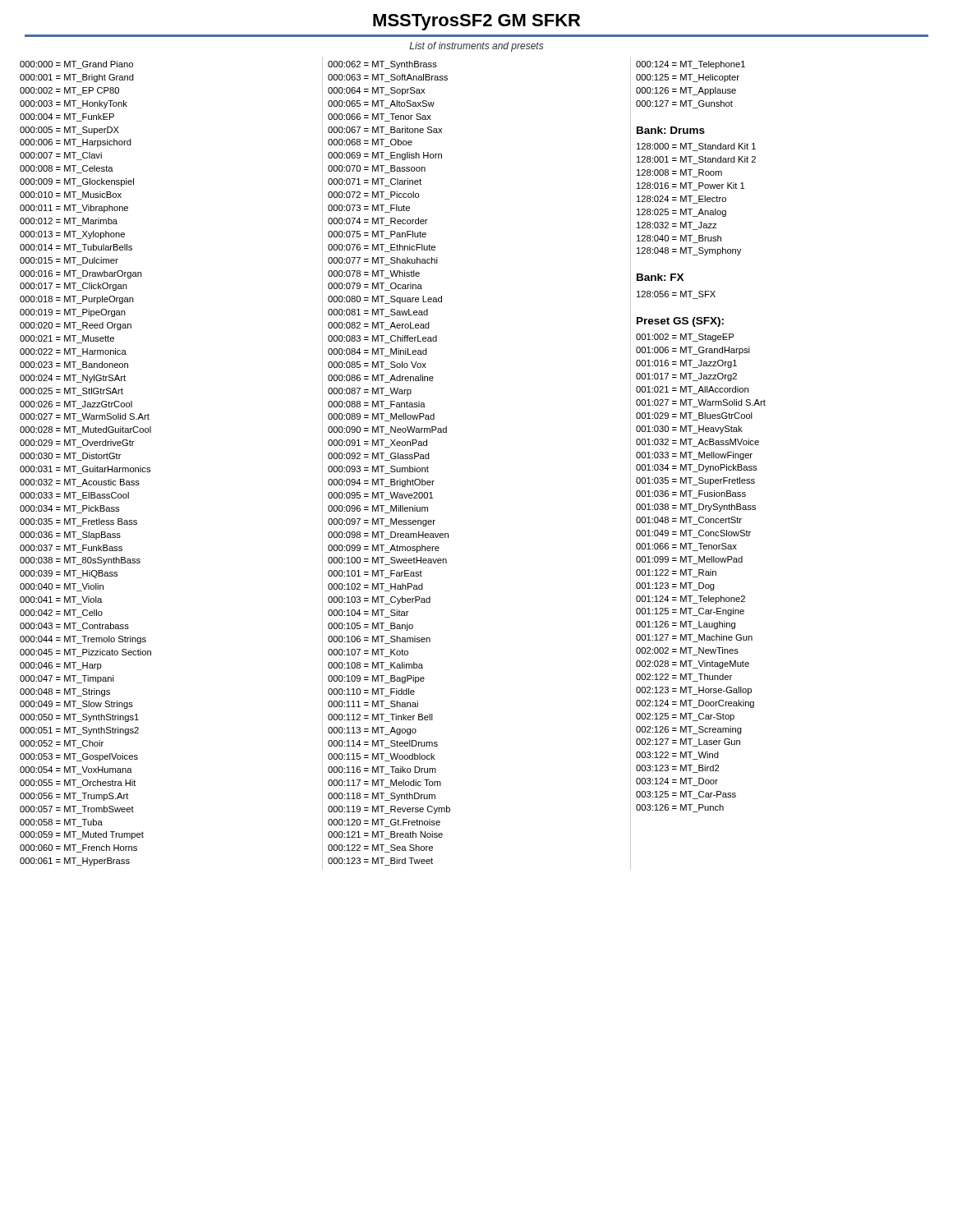Locate the list item that says "000:003 = MT_HonkyTonk"
This screenshot has height=1232, width=953.
point(73,103)
